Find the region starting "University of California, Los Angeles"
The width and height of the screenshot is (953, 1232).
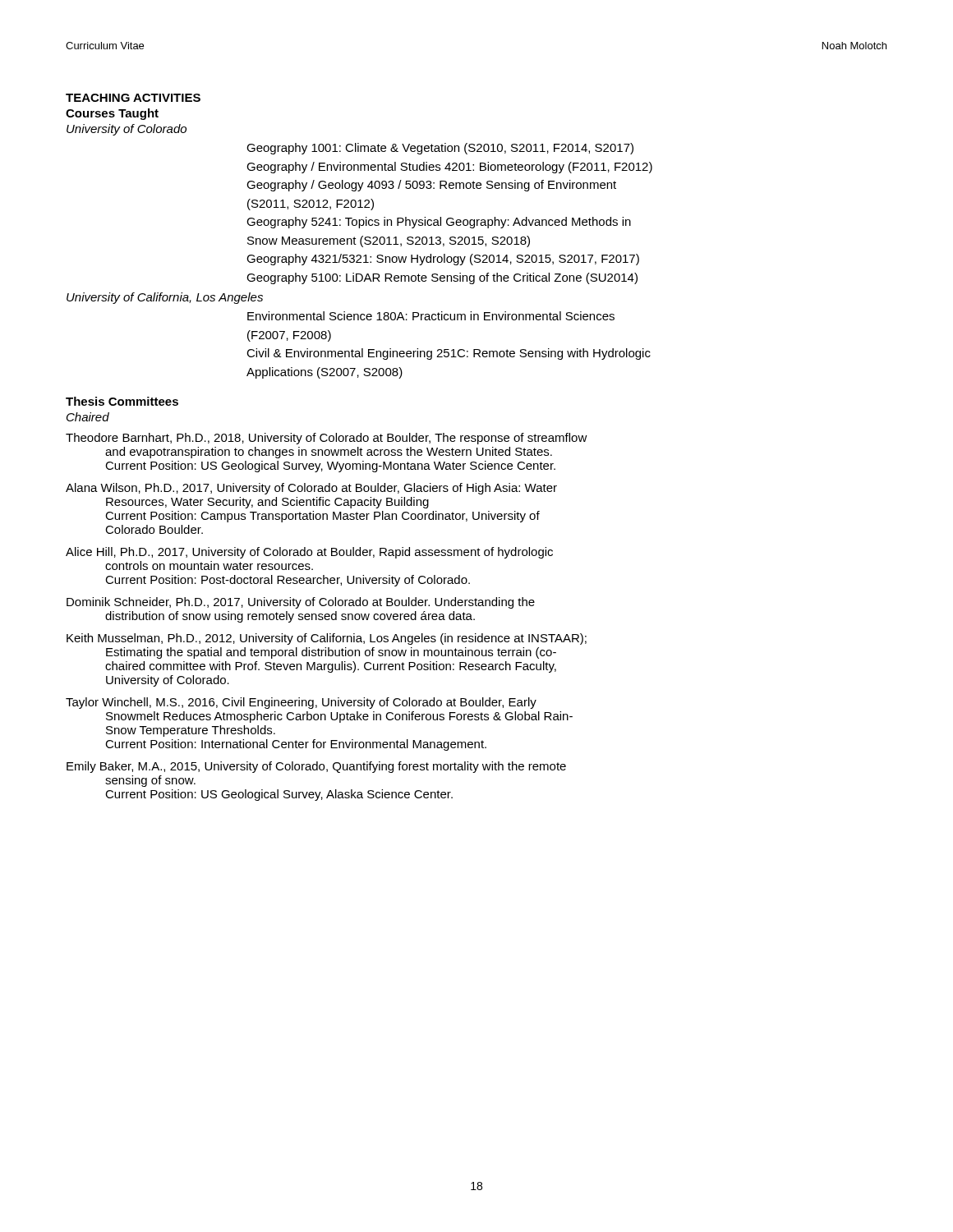coord(164,297)
